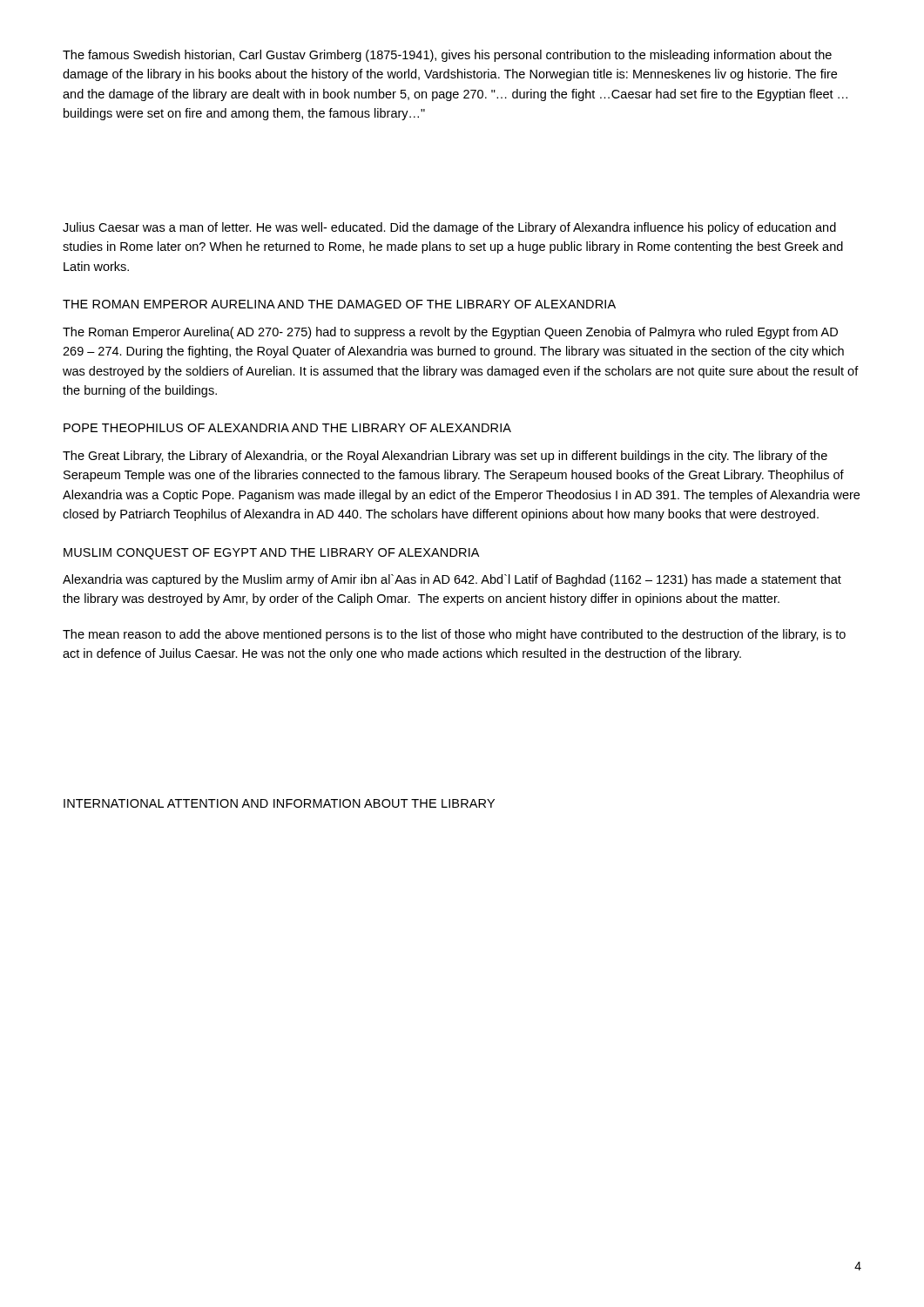
Task: Click on the text starting "The Great Library, the"
Action: point(462,485)
